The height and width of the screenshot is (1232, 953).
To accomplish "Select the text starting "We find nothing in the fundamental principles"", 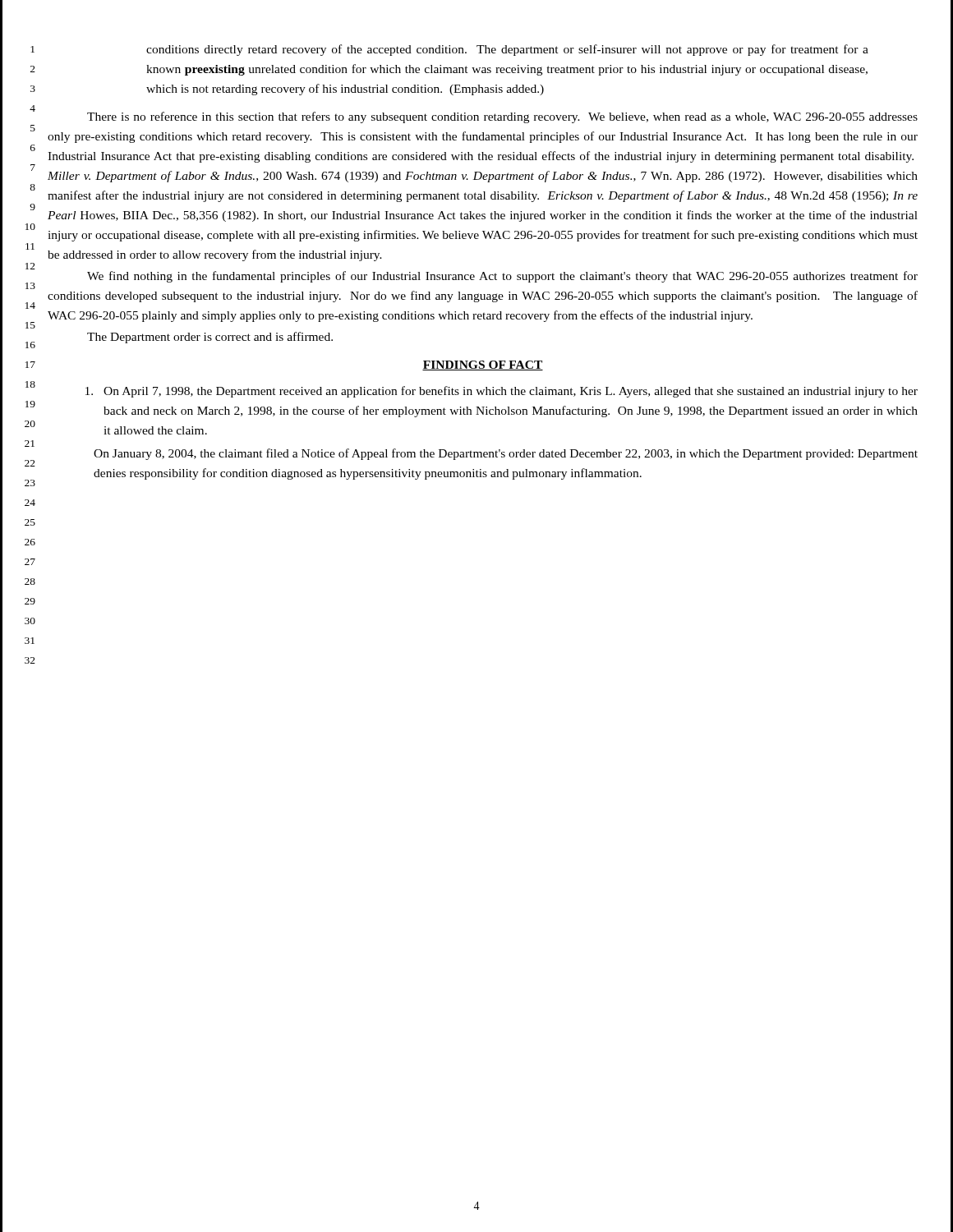I will (x=483, y=295).
